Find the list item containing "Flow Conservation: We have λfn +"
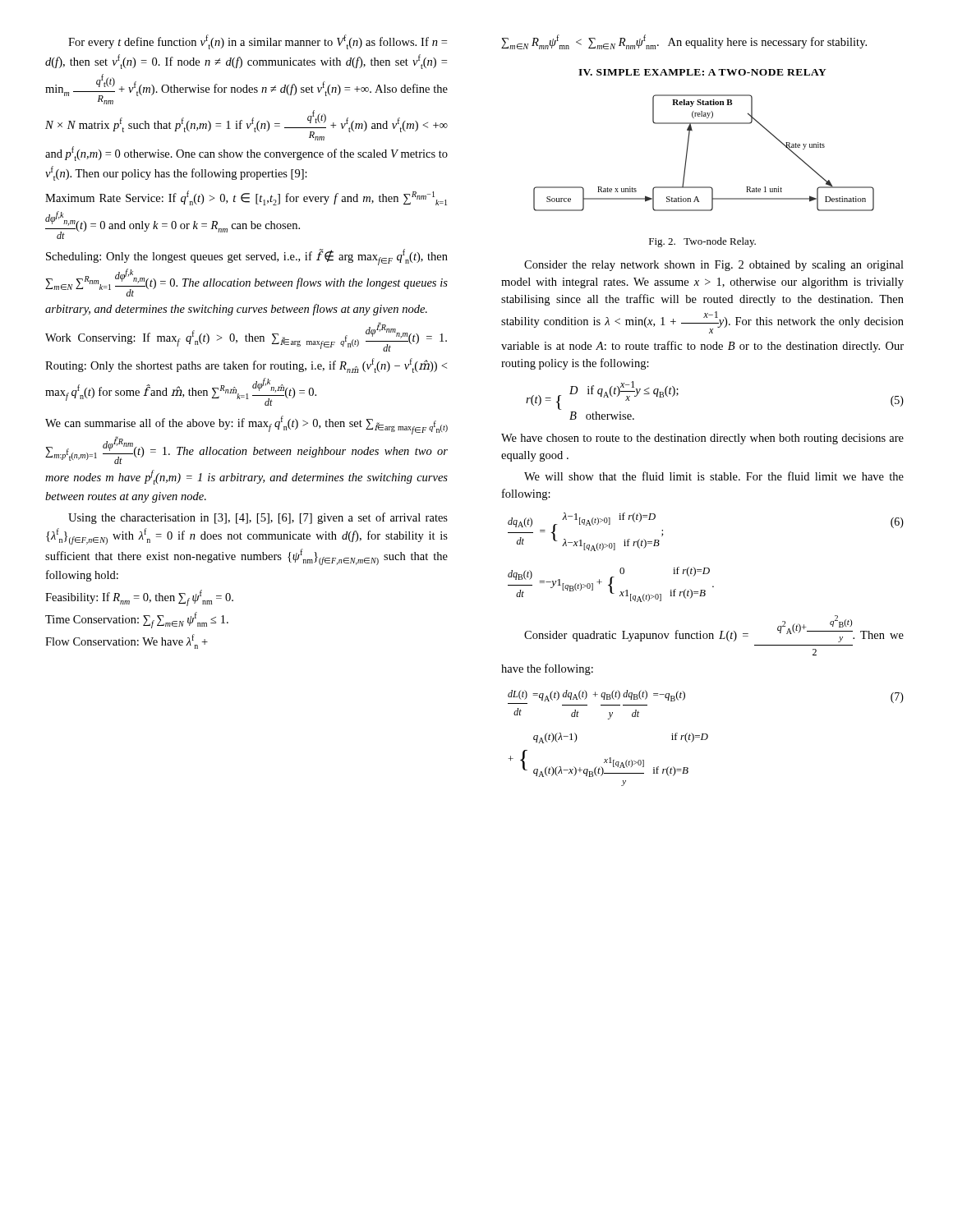 127,641
